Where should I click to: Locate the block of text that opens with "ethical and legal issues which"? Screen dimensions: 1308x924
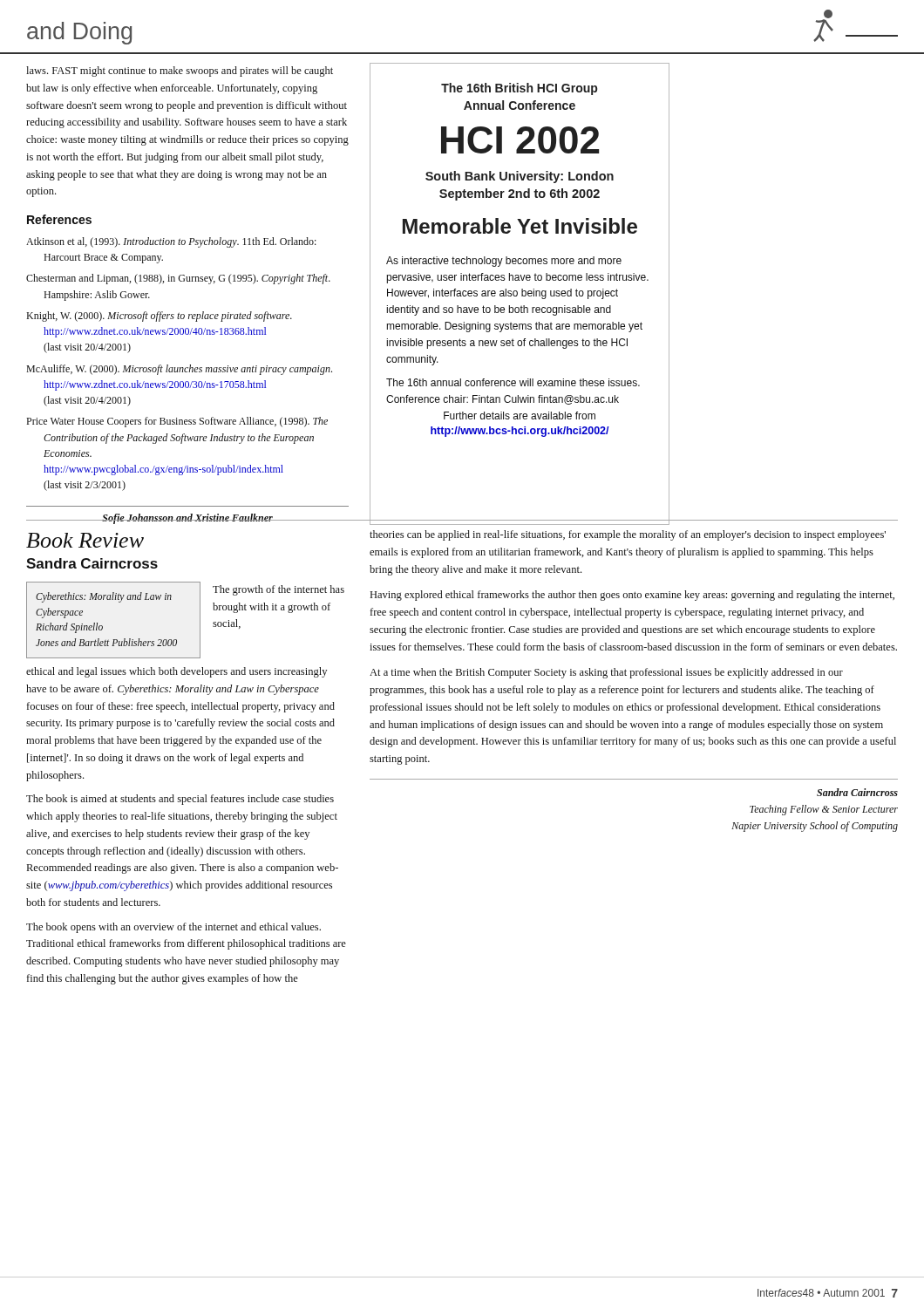(x=181, y=723)
